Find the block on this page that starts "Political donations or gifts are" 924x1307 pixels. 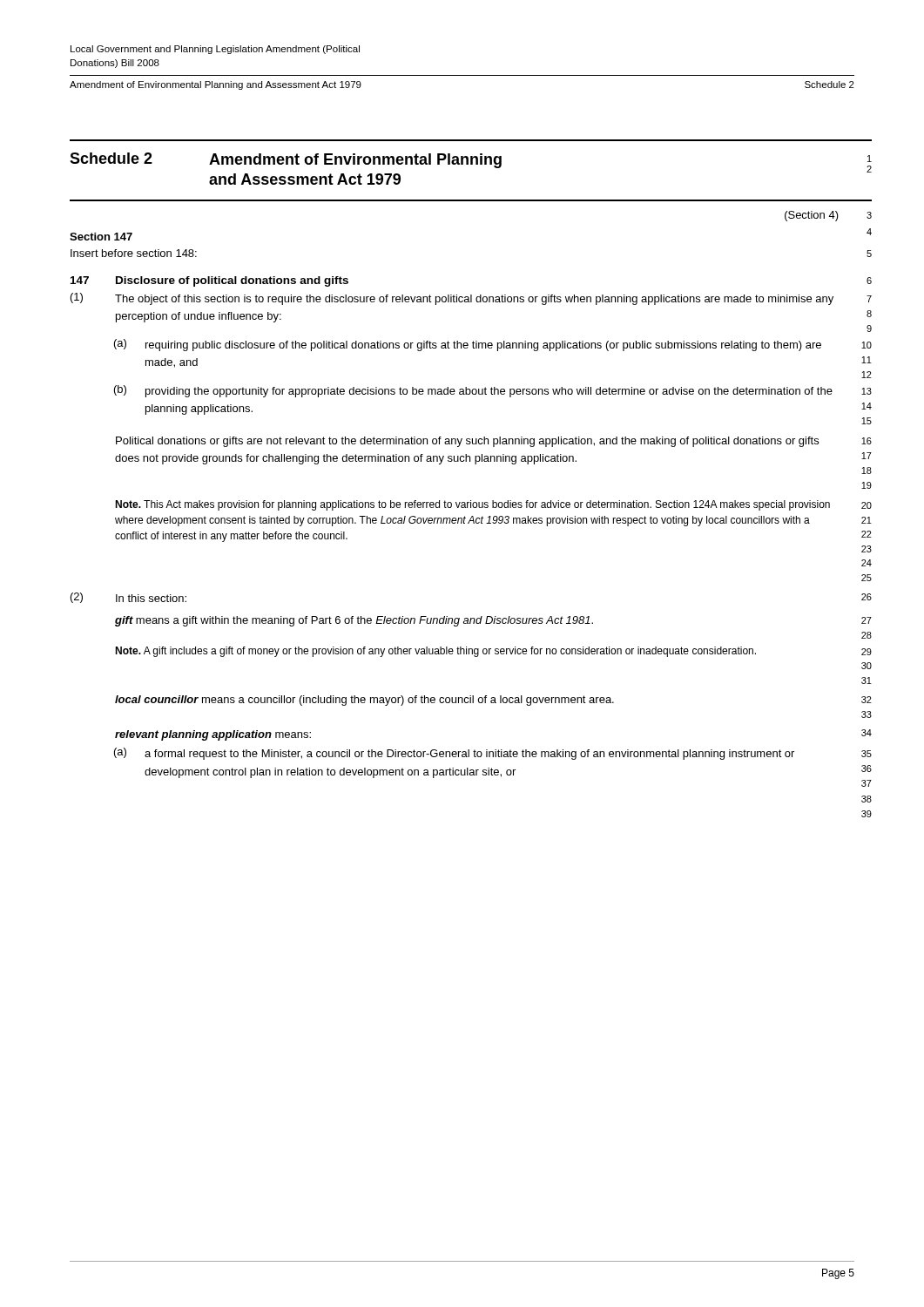pos(455,450)
